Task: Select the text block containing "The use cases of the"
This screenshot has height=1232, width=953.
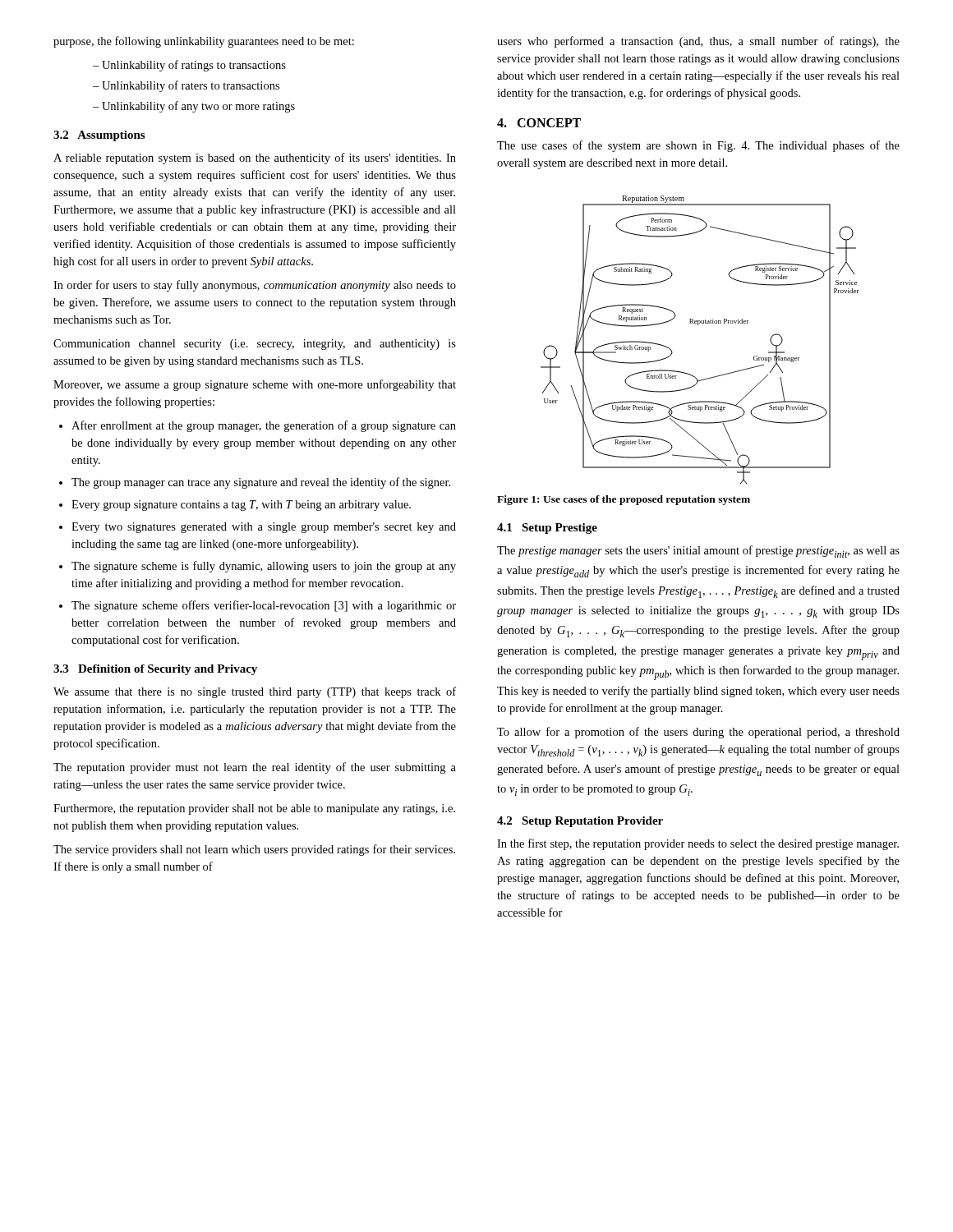Action: coord(698,155)
